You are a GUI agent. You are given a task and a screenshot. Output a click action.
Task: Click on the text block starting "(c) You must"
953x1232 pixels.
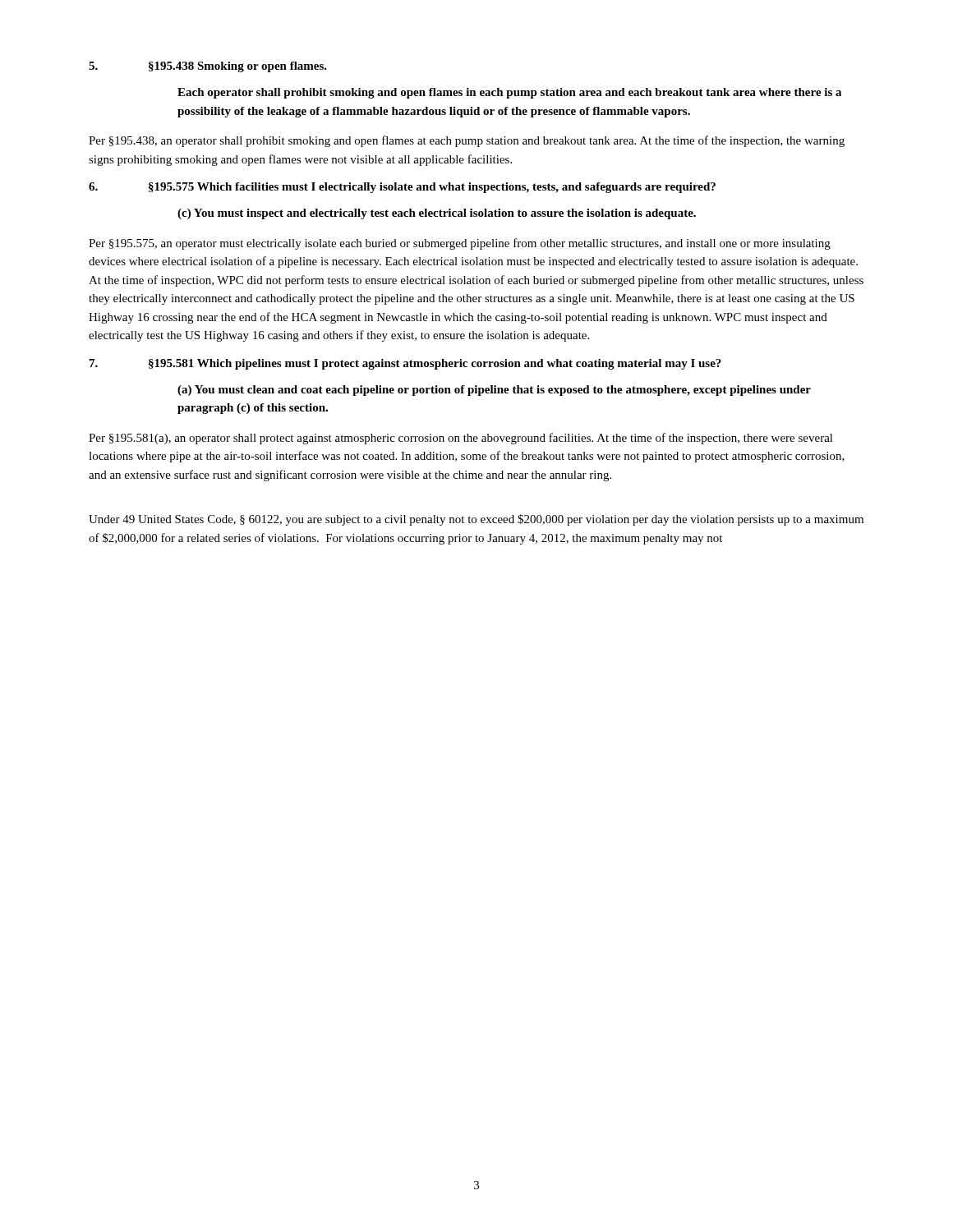coord(521,213)
